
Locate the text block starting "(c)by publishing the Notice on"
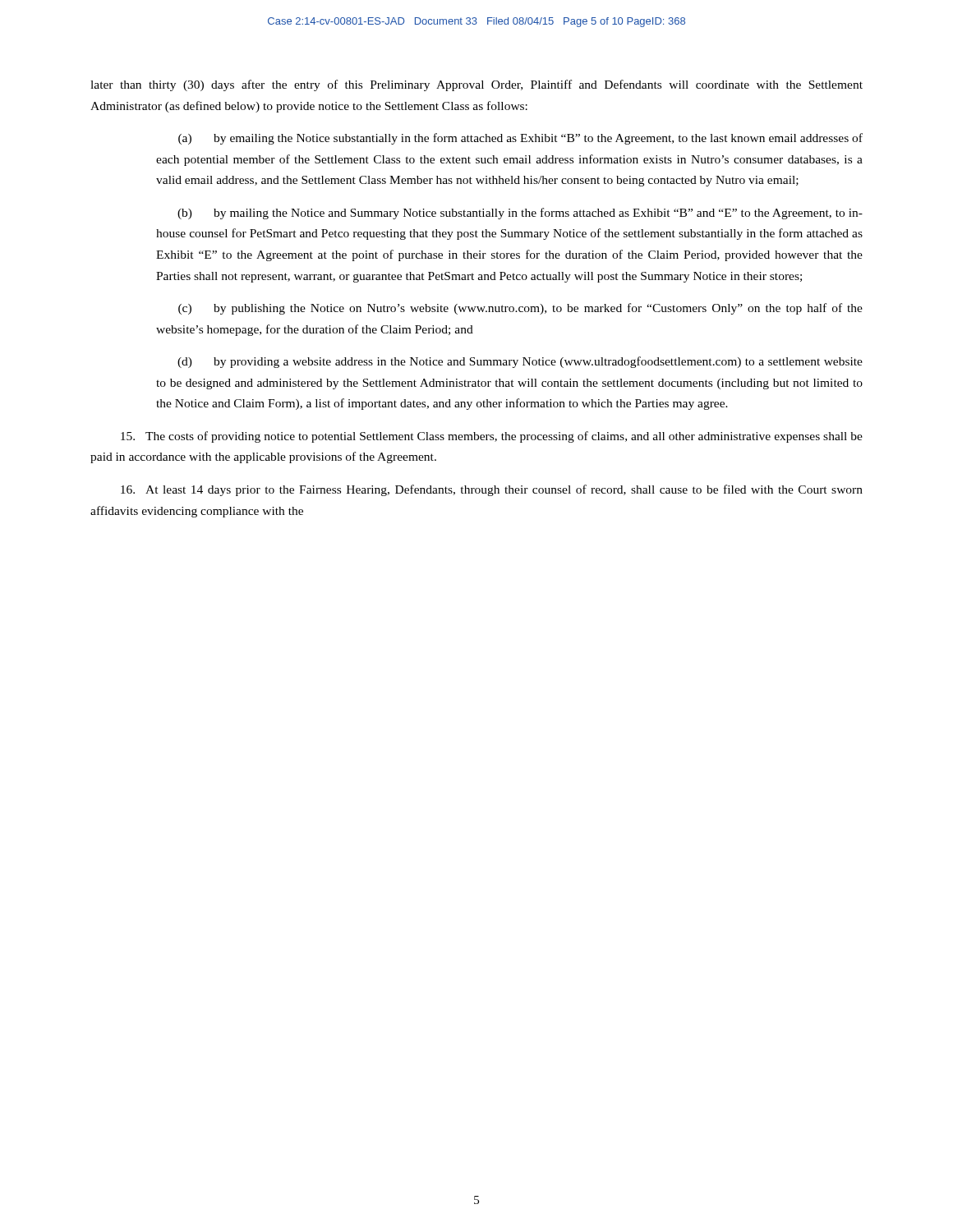[x=509, y=317]
